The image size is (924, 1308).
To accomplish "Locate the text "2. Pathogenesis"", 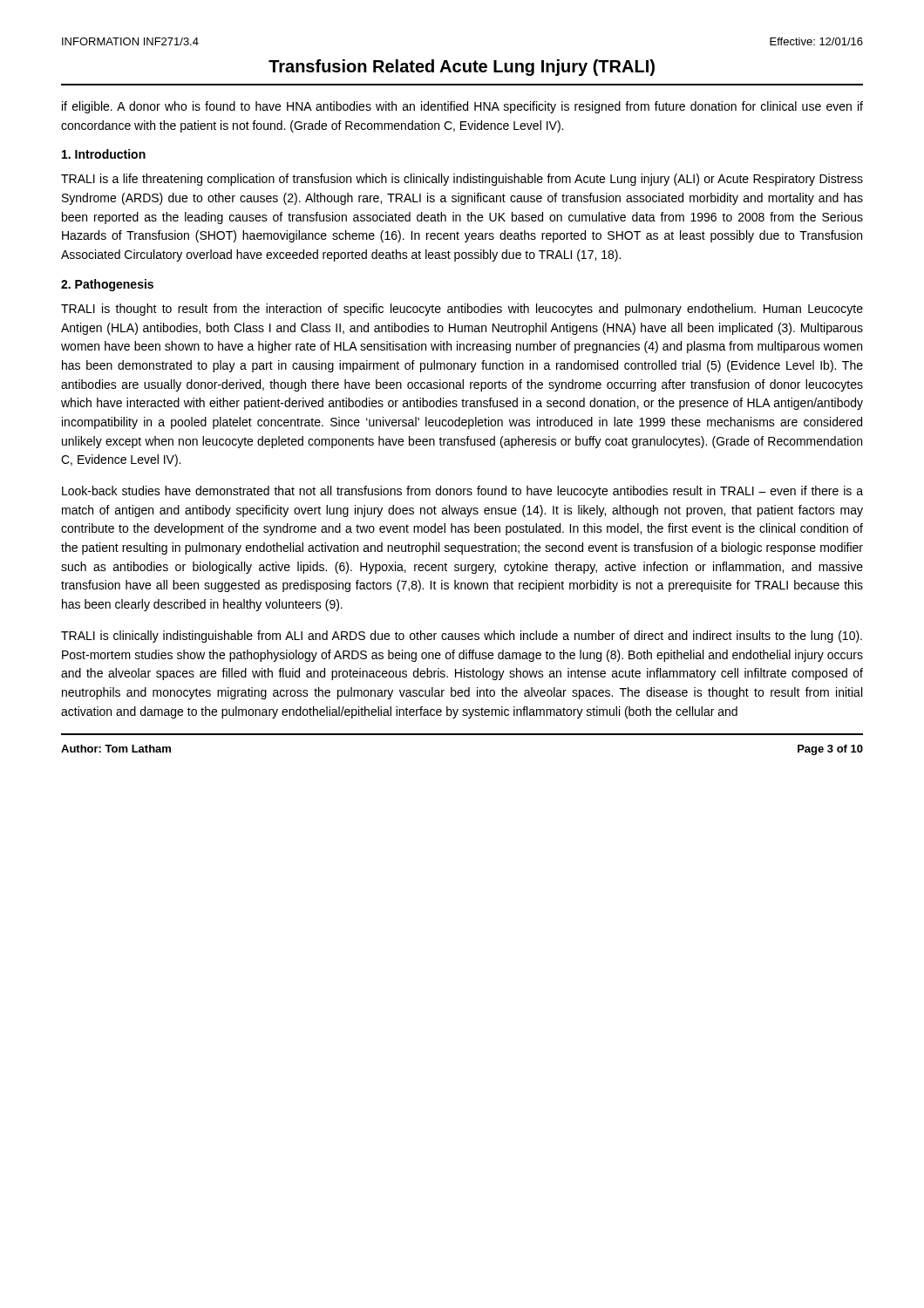I will [x=107, y=284].
